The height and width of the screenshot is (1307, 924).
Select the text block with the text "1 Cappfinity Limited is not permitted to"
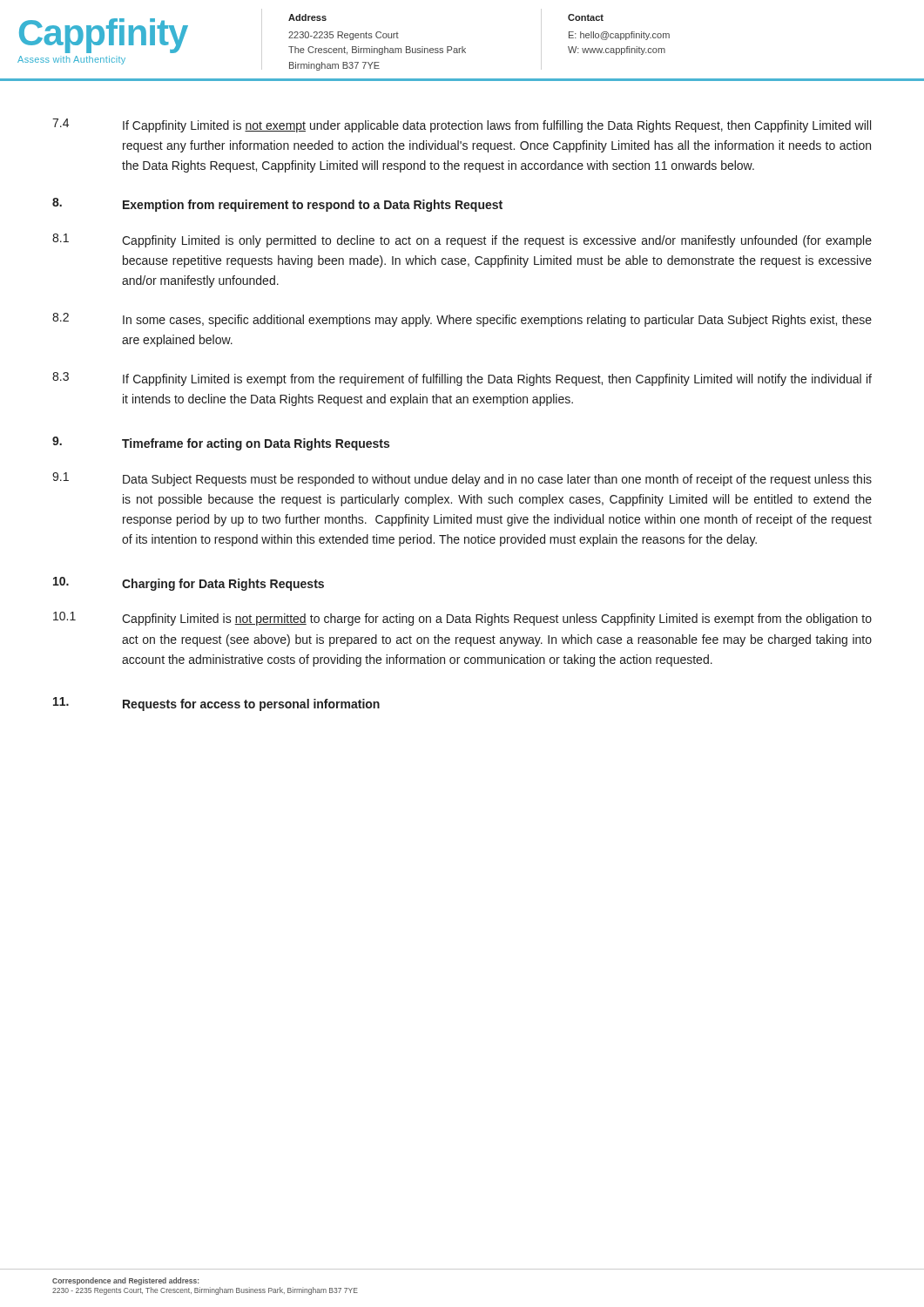click(x=462, y=640)
